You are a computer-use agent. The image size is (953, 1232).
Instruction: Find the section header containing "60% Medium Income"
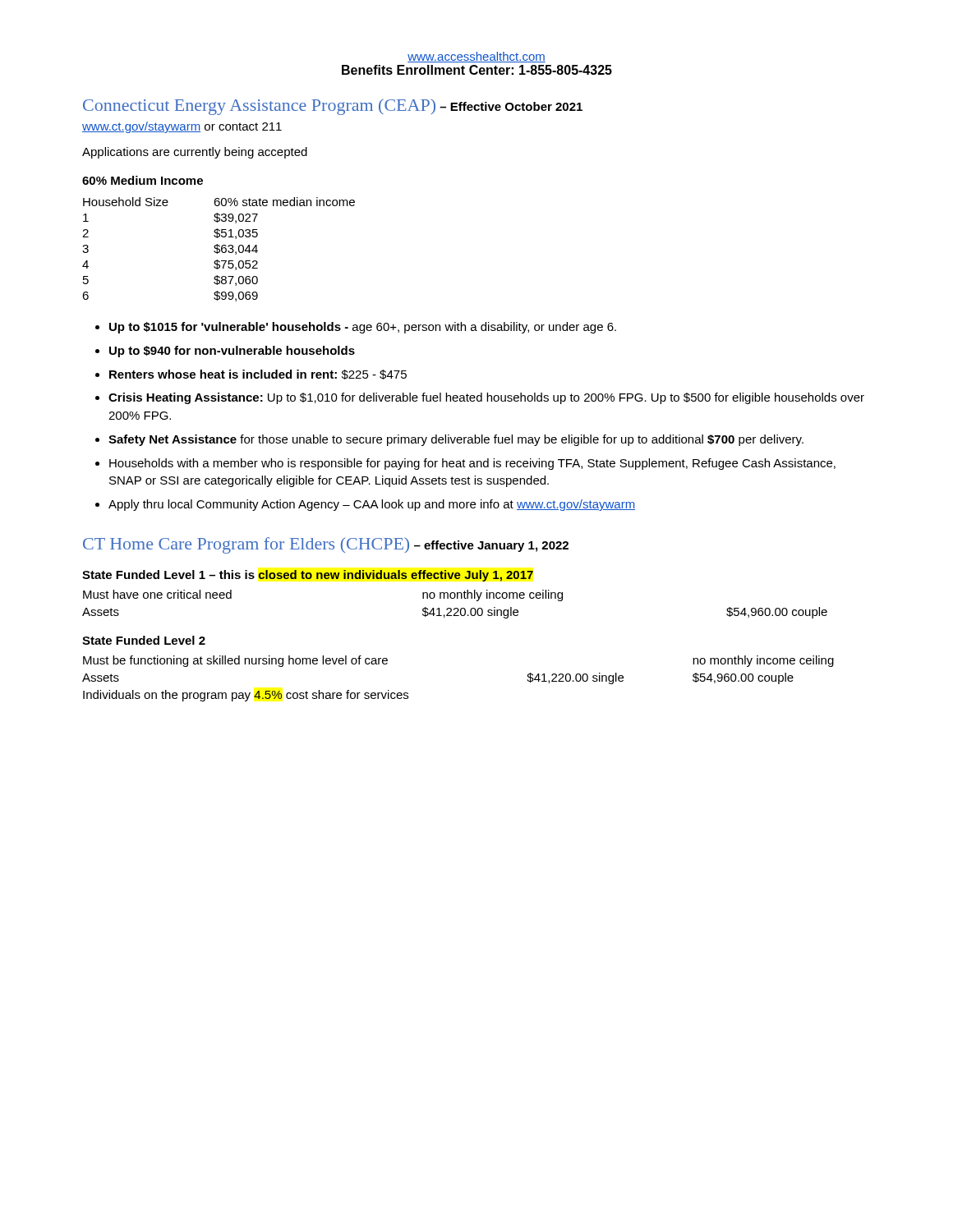point(143,180)
